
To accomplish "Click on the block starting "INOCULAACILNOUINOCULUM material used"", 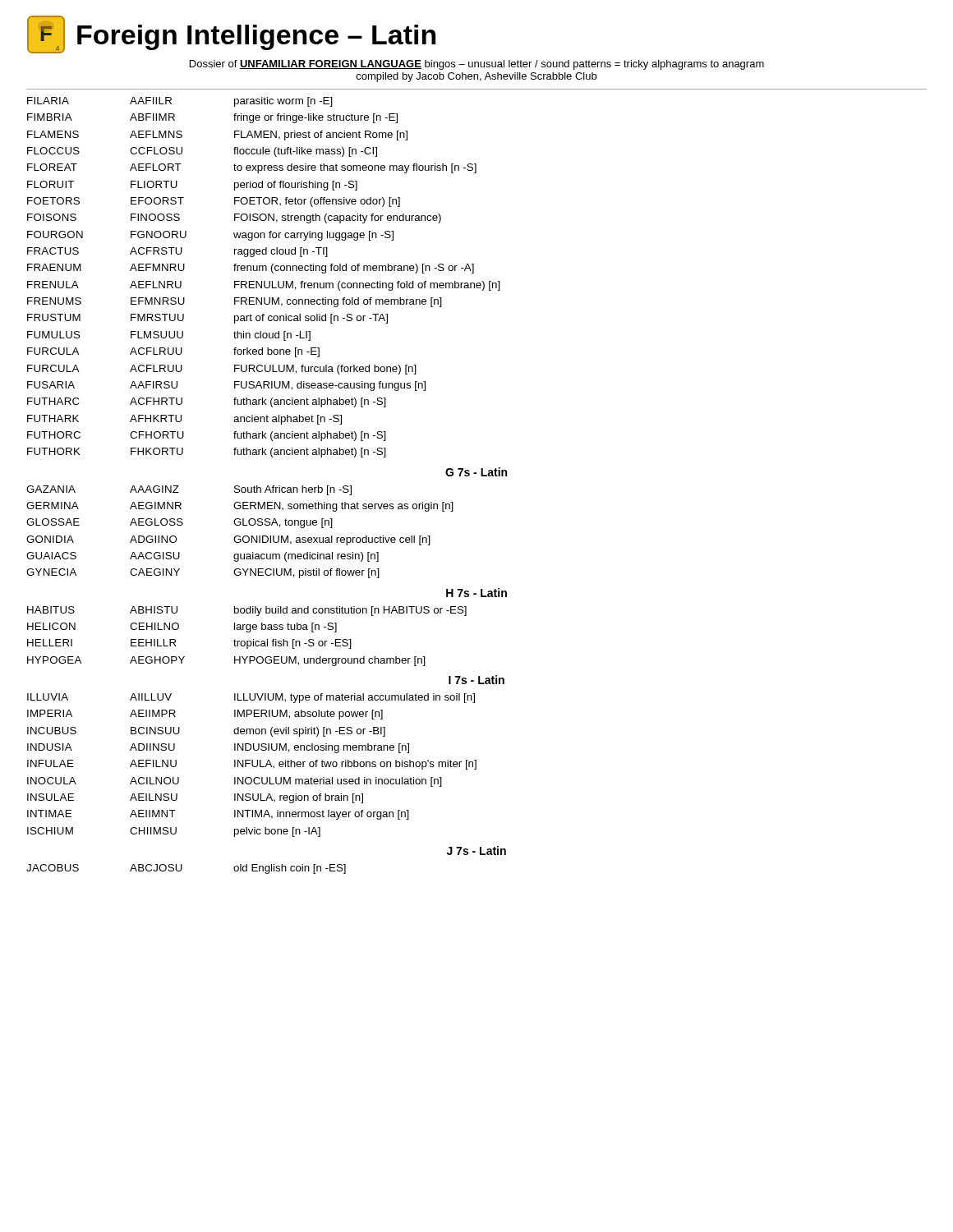I will [x=235, y=782].
